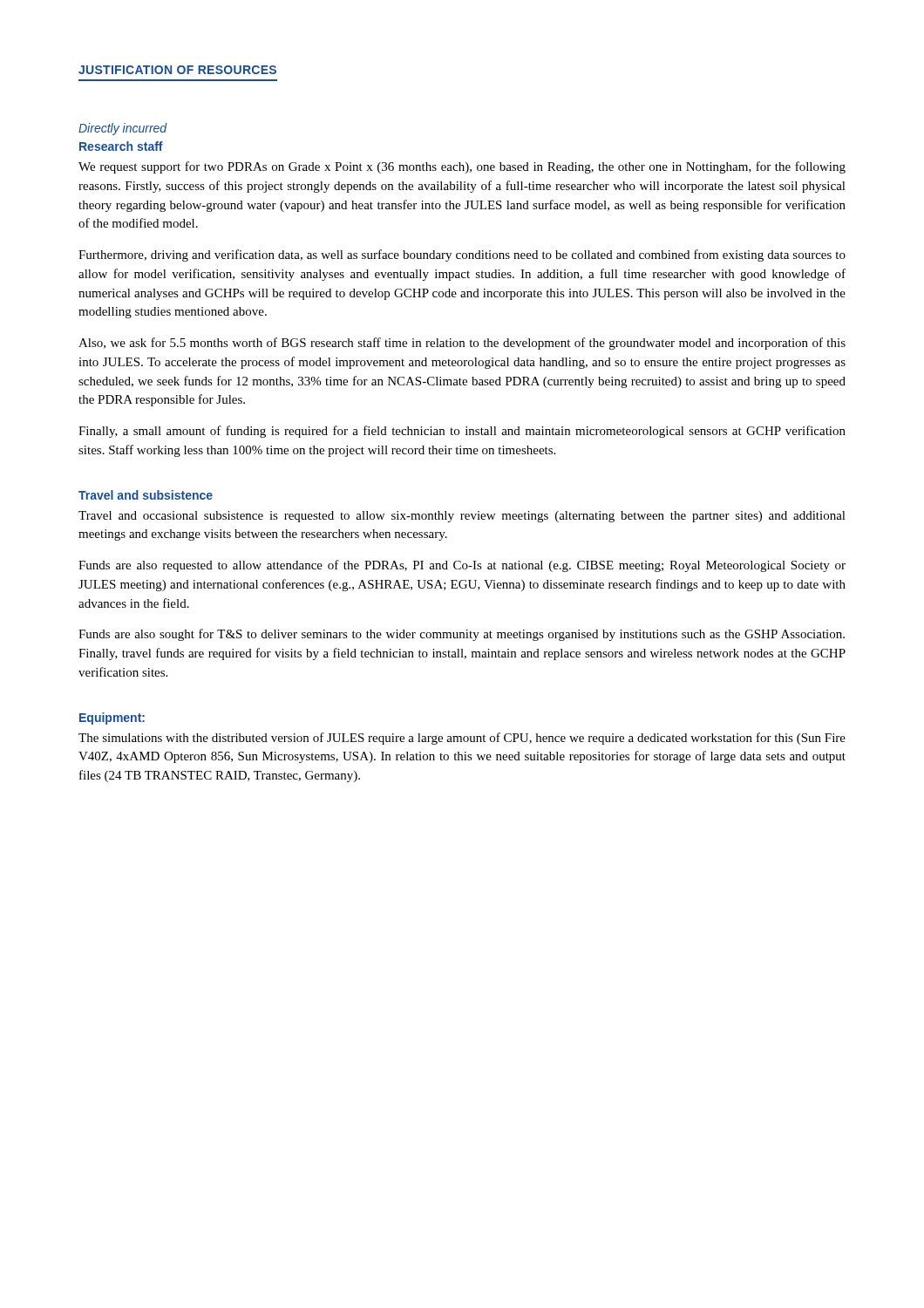The width and height of the screenshot is (924, 1308).
Task: Select the text block with the text "We request support"
Action: [x=462, y=195]
